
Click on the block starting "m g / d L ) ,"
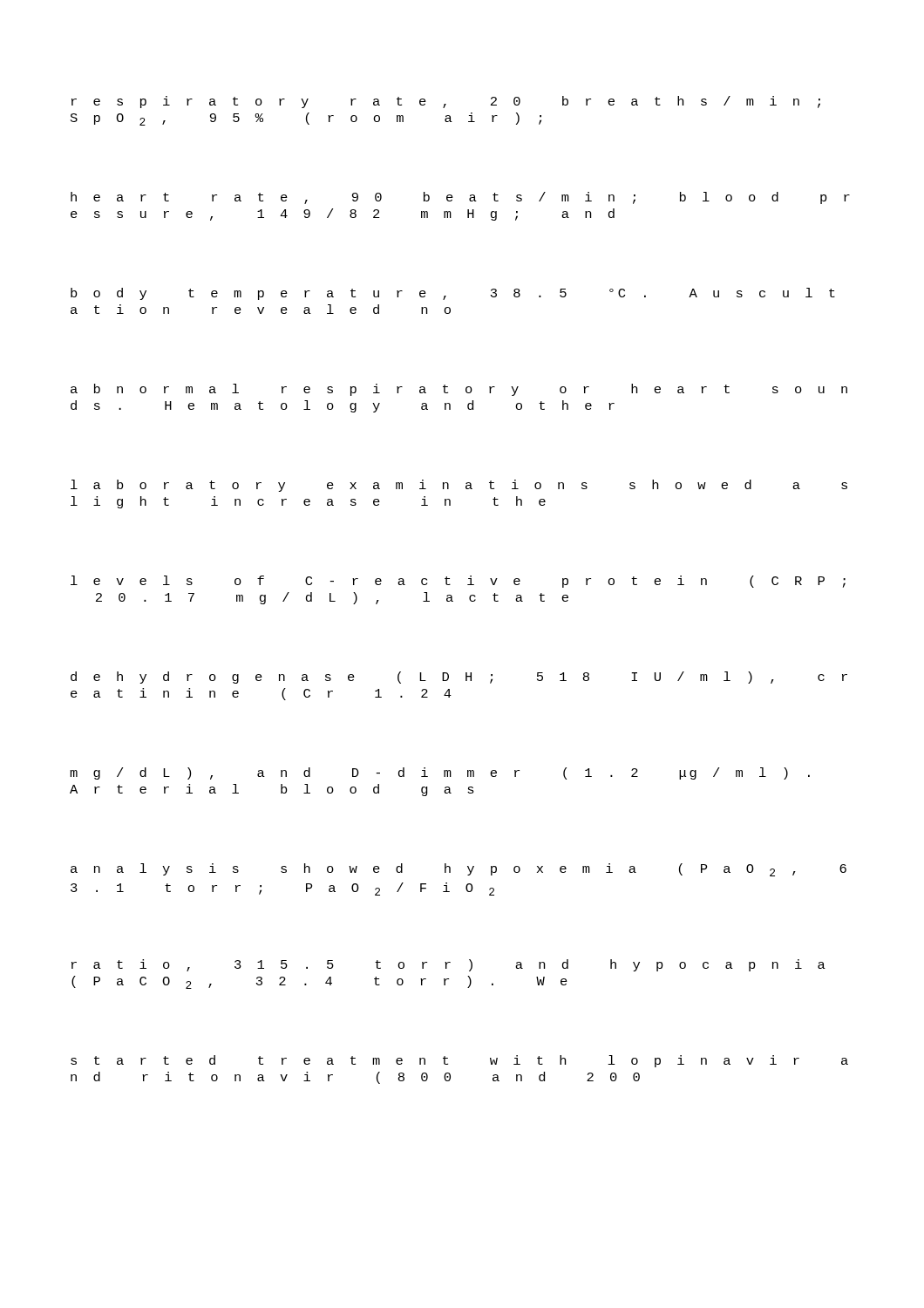coord(455,782)
